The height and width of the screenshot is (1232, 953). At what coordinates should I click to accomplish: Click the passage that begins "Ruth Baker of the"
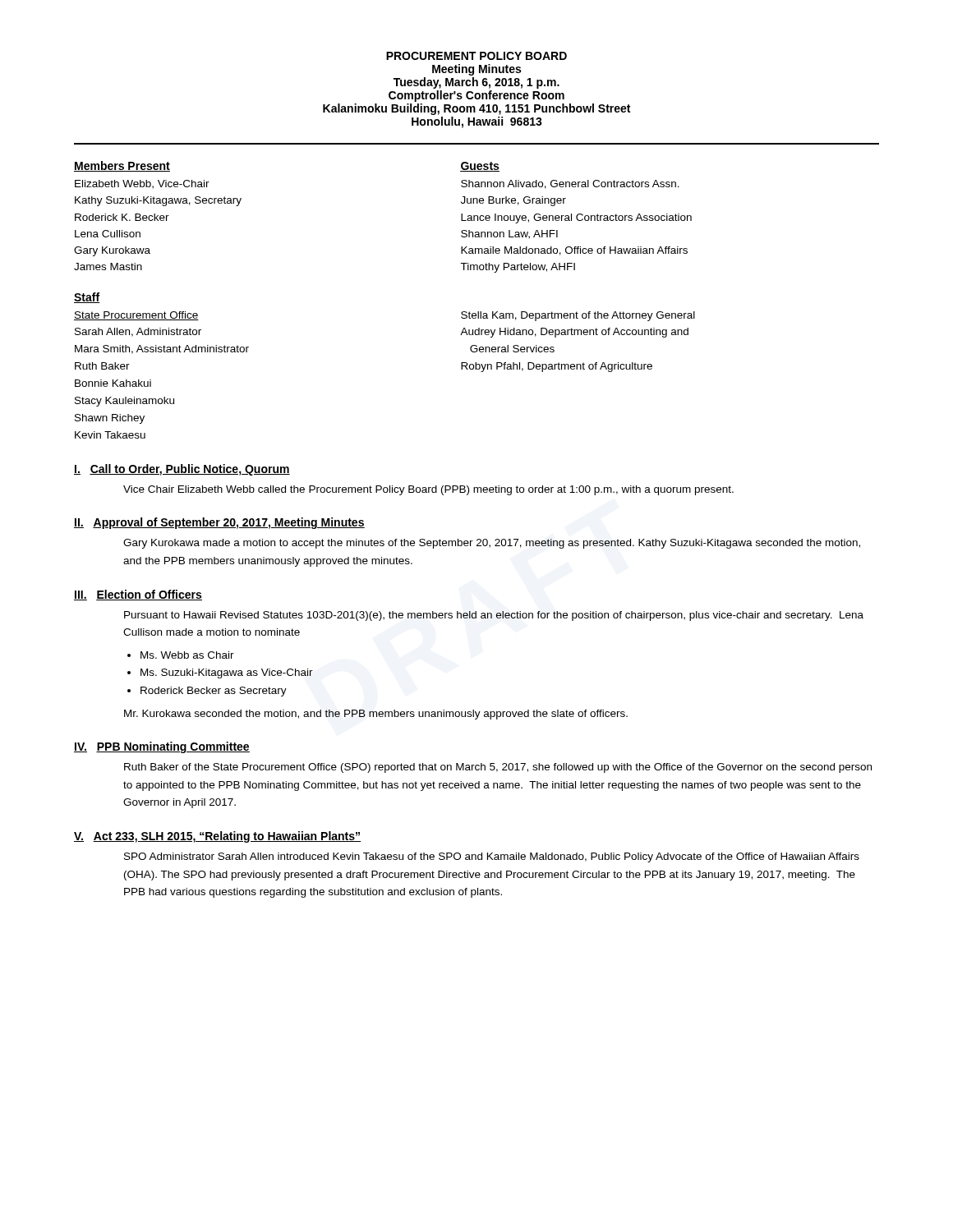[x=498, y=785]
